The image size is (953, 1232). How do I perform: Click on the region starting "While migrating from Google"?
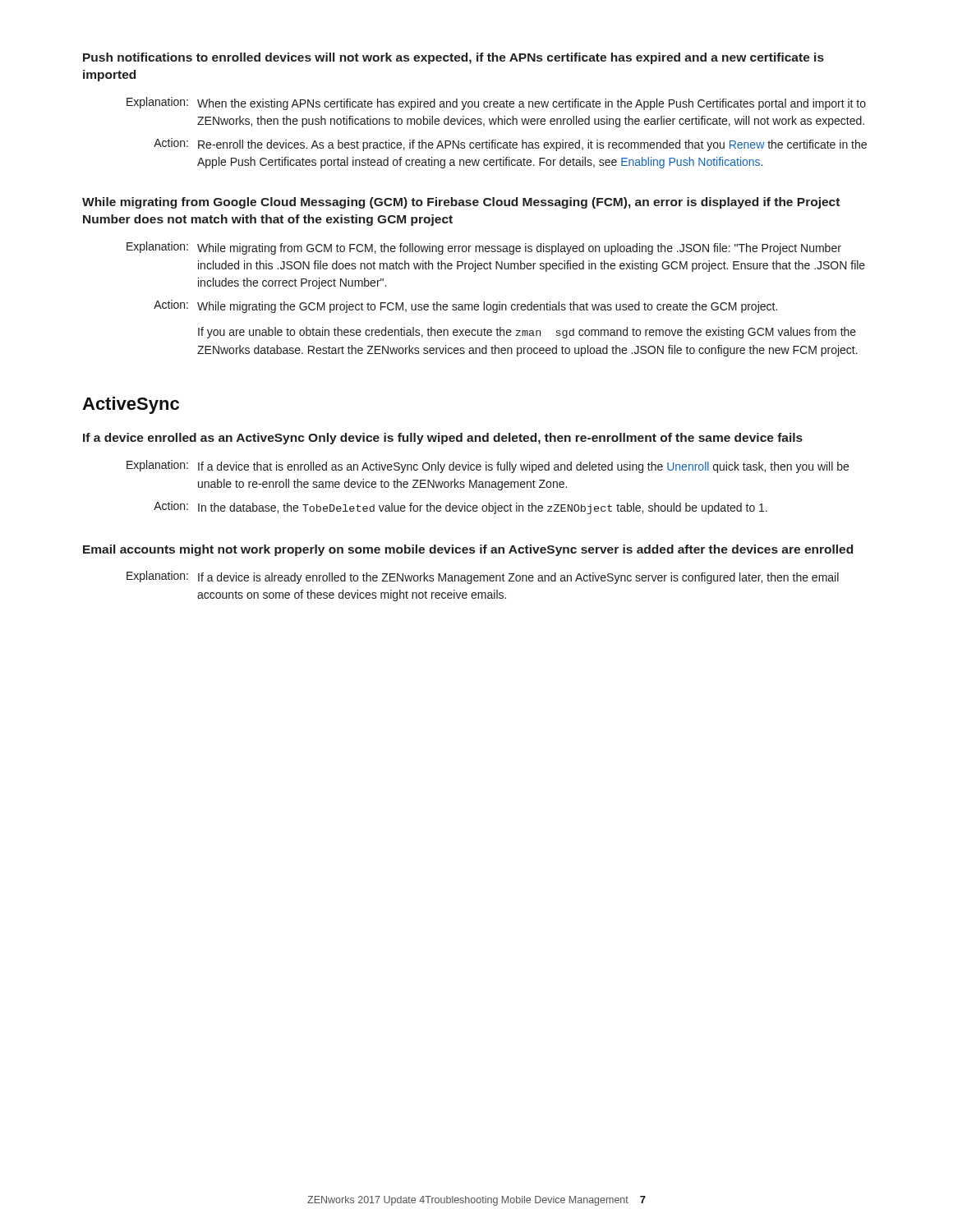click(461, 210)
